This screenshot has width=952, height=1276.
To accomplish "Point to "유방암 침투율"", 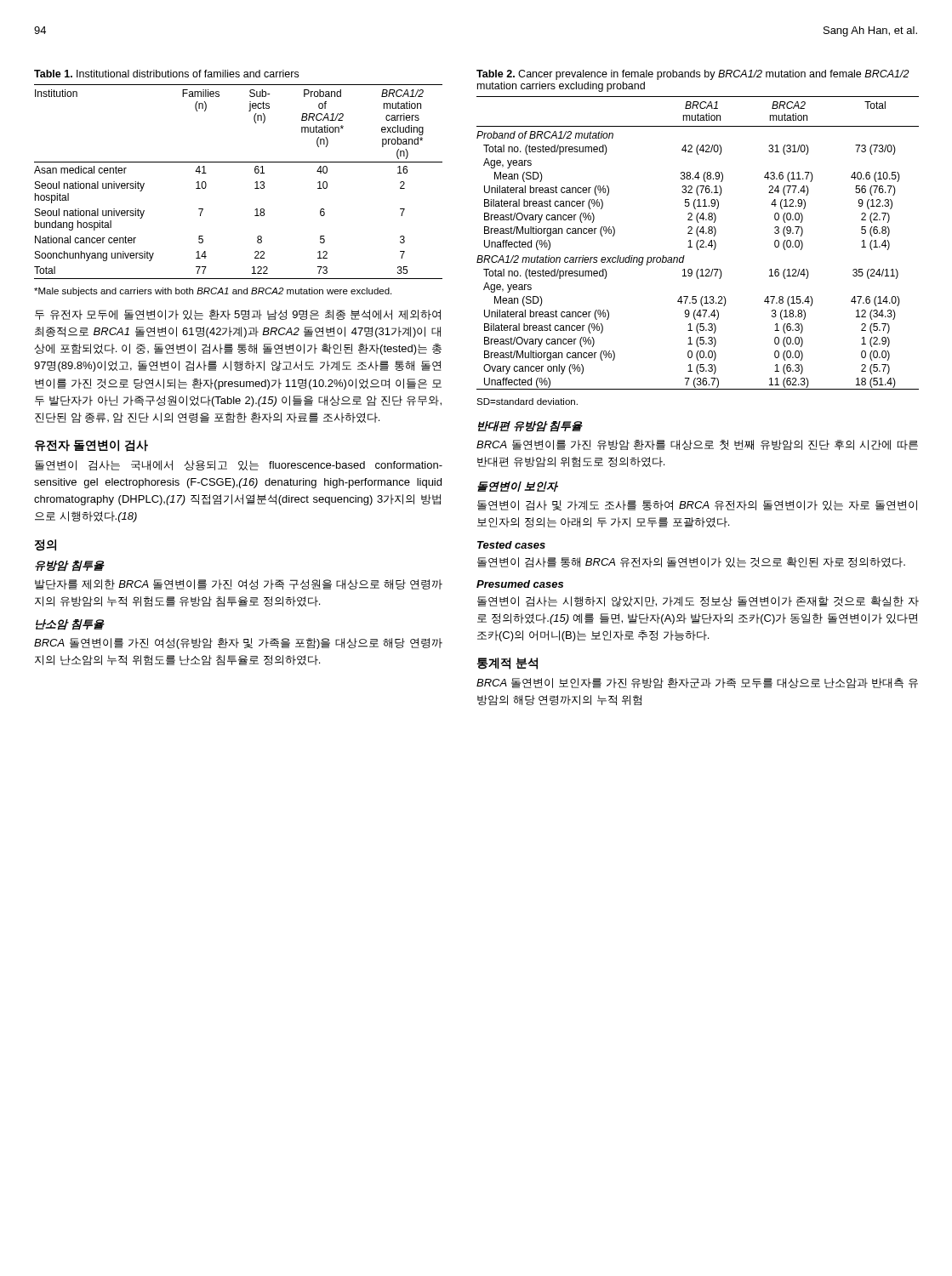I will (x=69, y=565).
